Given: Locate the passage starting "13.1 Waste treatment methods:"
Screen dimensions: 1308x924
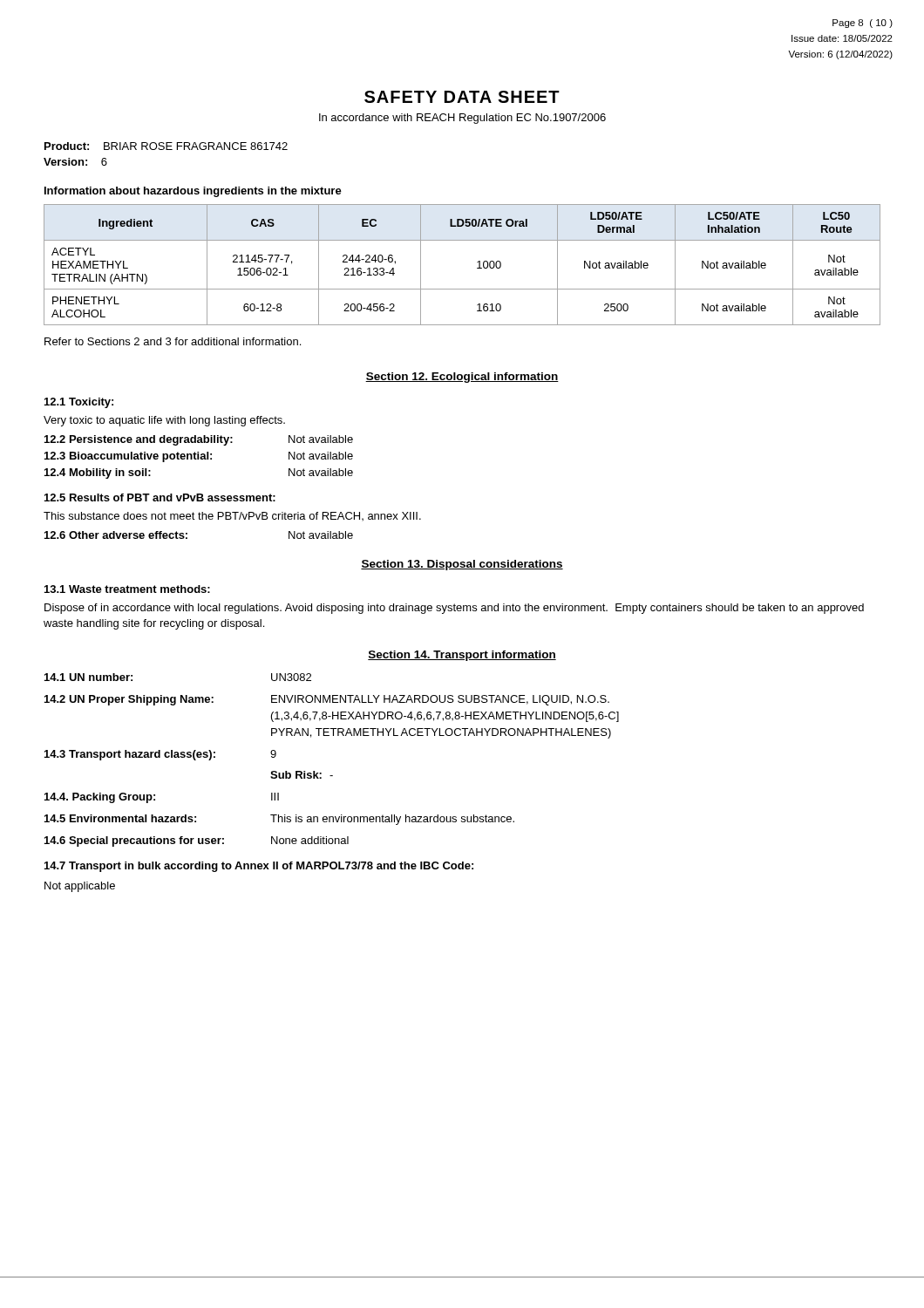Looking at the screenshot, I should pyautogui.click(x=127, y=589).
